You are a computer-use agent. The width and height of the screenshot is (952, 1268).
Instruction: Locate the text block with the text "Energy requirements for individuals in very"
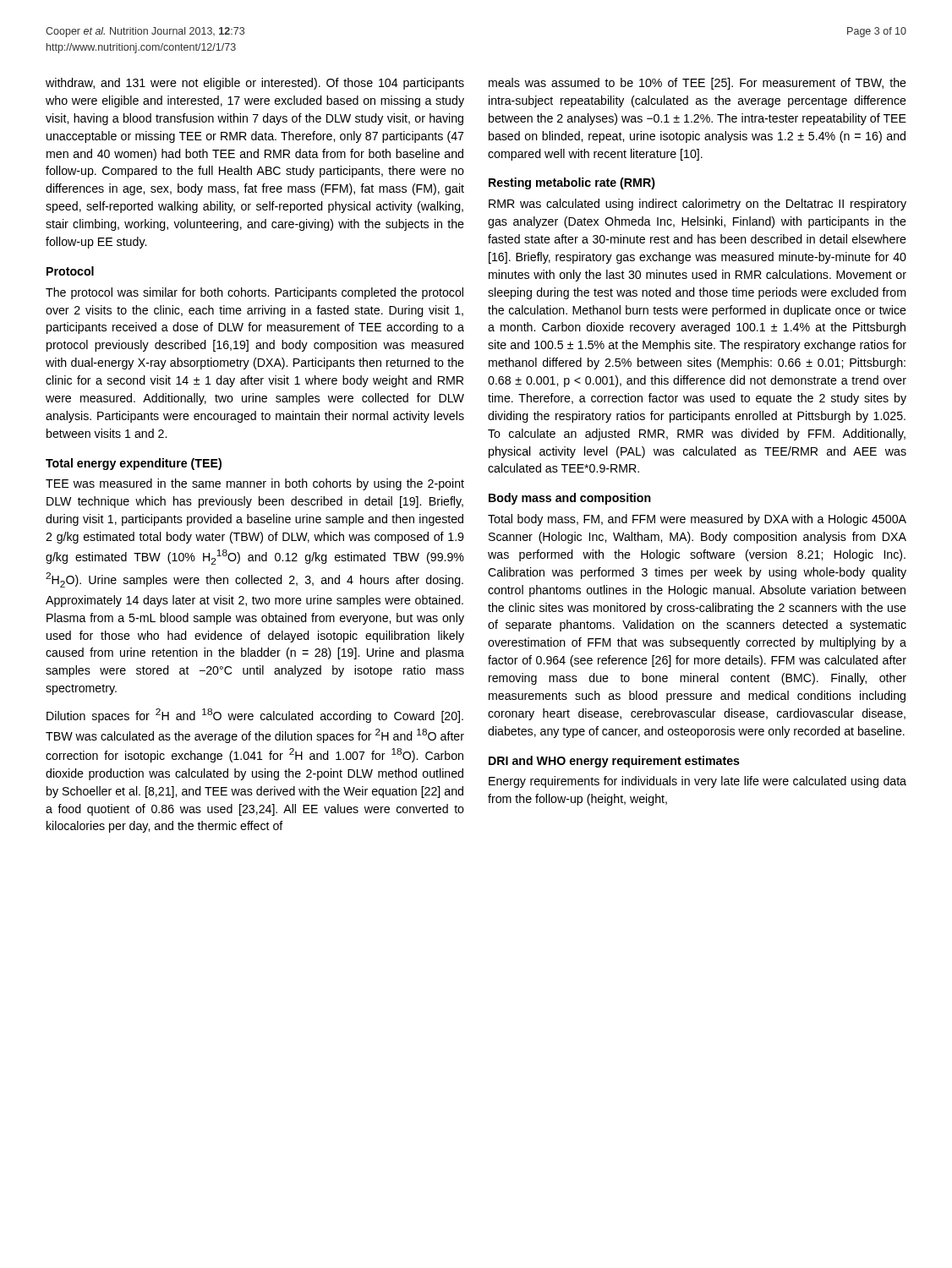point(697,791)
